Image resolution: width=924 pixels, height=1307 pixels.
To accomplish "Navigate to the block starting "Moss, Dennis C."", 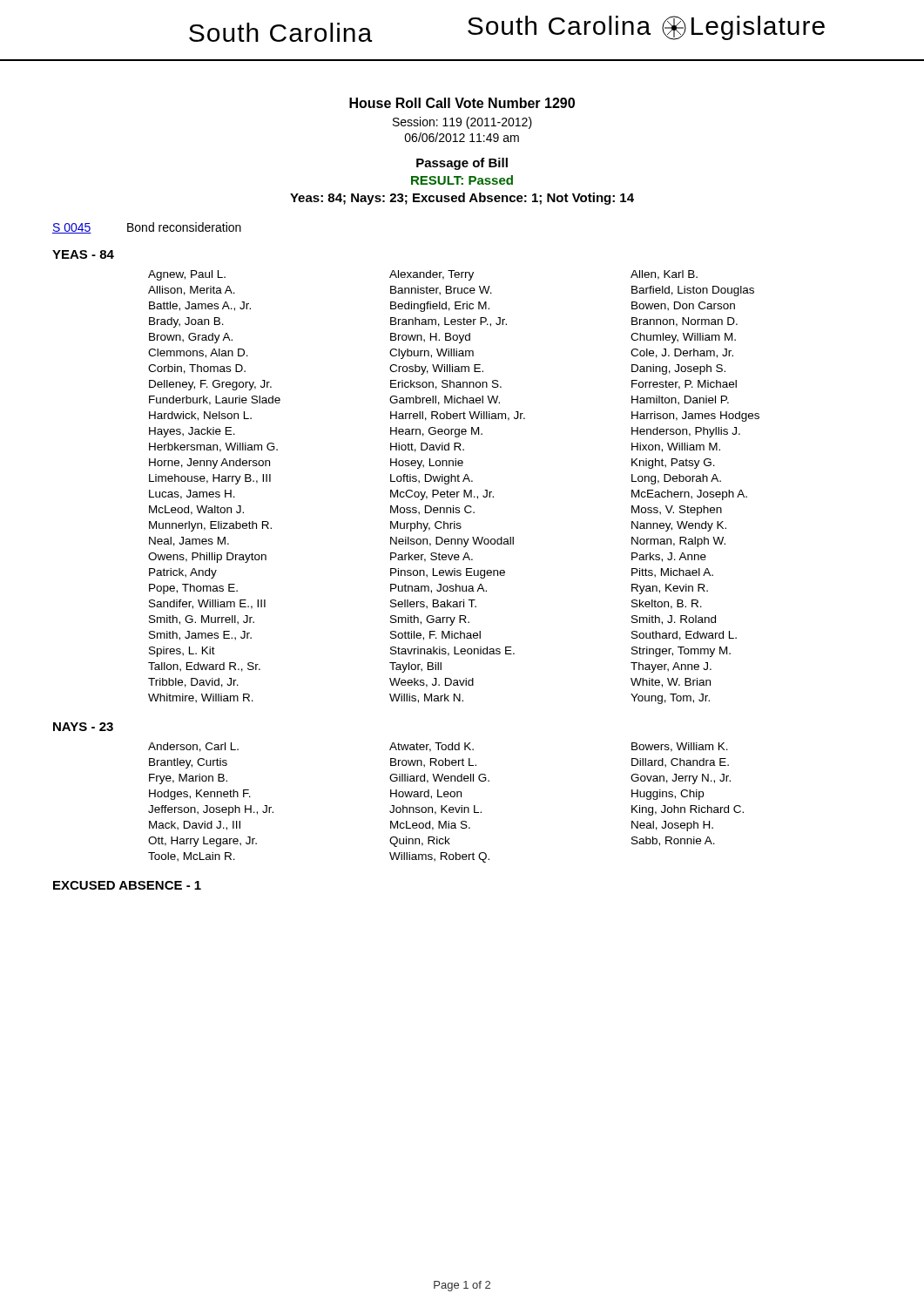I will (x=432, y=509).
